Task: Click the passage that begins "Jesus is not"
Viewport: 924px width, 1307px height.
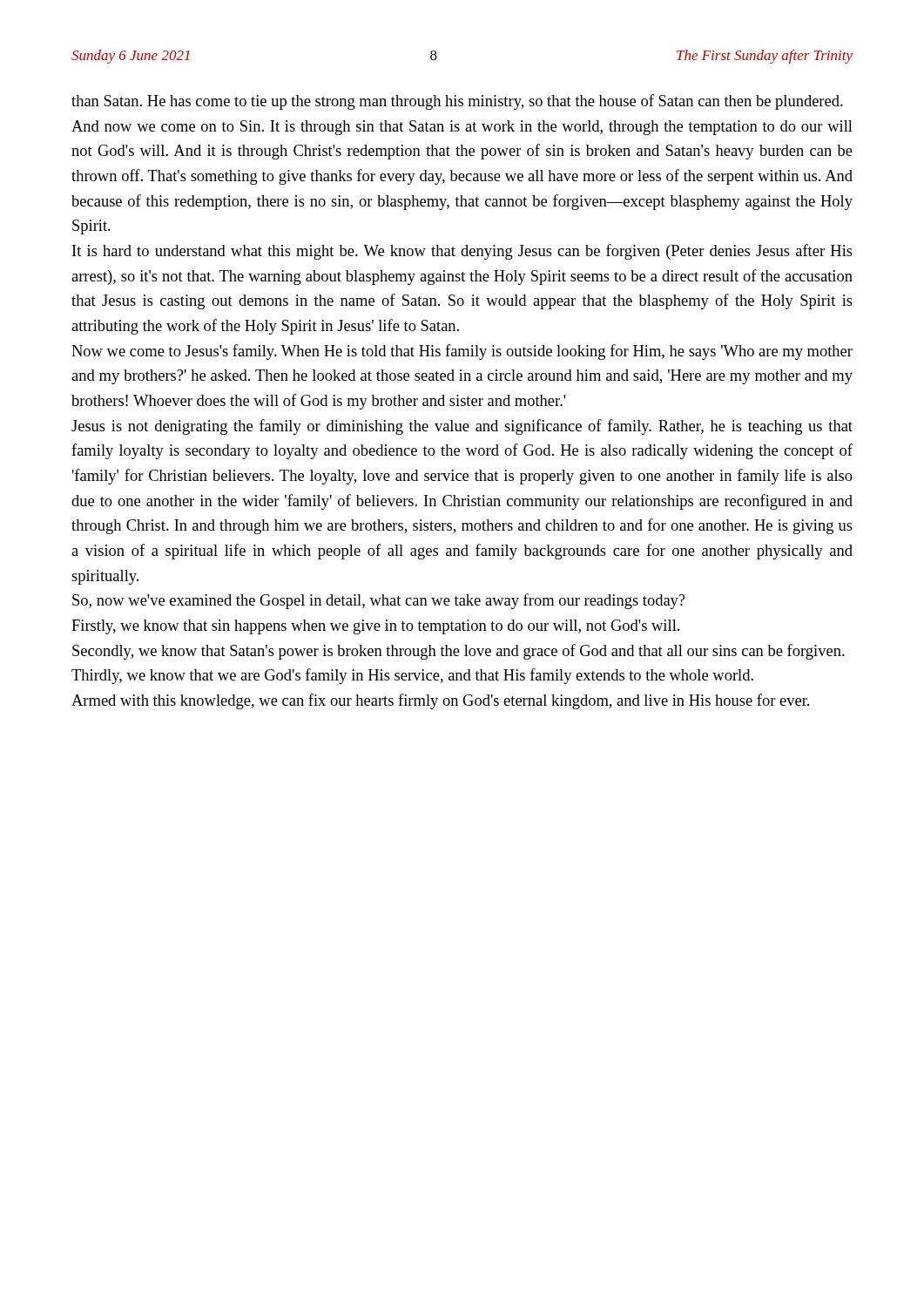Action: point(462,501)
